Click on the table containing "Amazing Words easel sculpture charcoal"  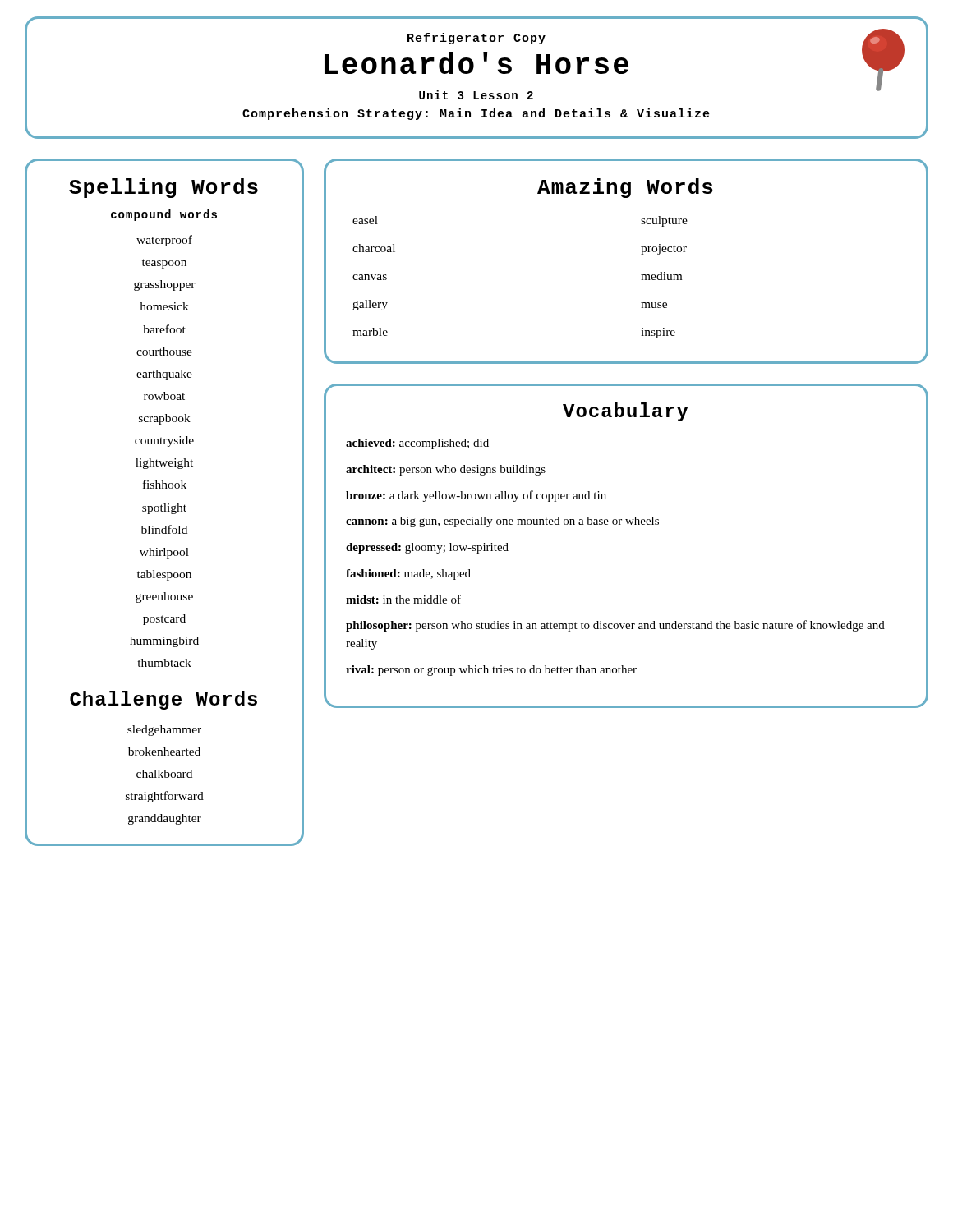pos(626,261)
